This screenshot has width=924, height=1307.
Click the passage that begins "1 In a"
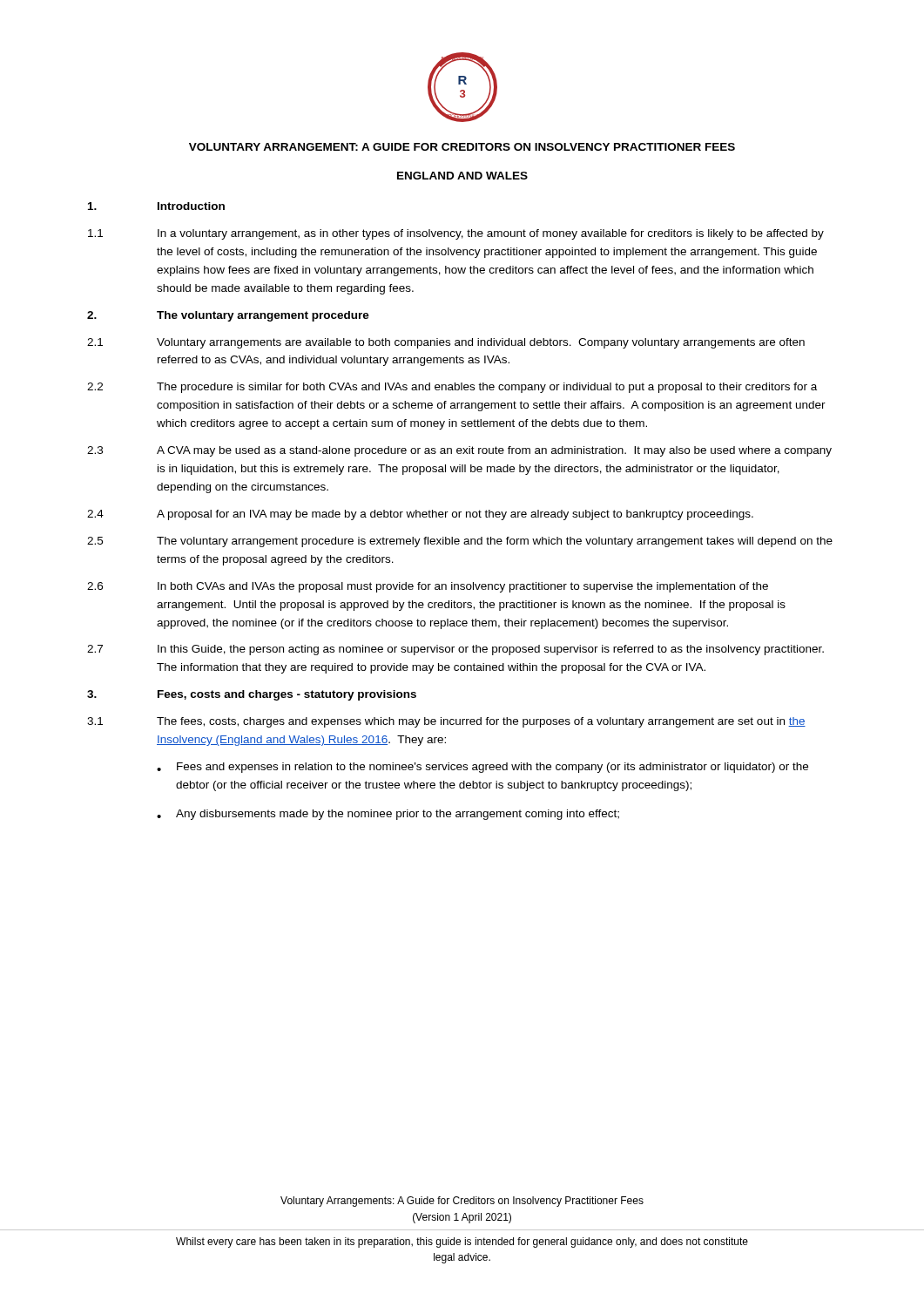pyautogui.click(x=462, y=261)
